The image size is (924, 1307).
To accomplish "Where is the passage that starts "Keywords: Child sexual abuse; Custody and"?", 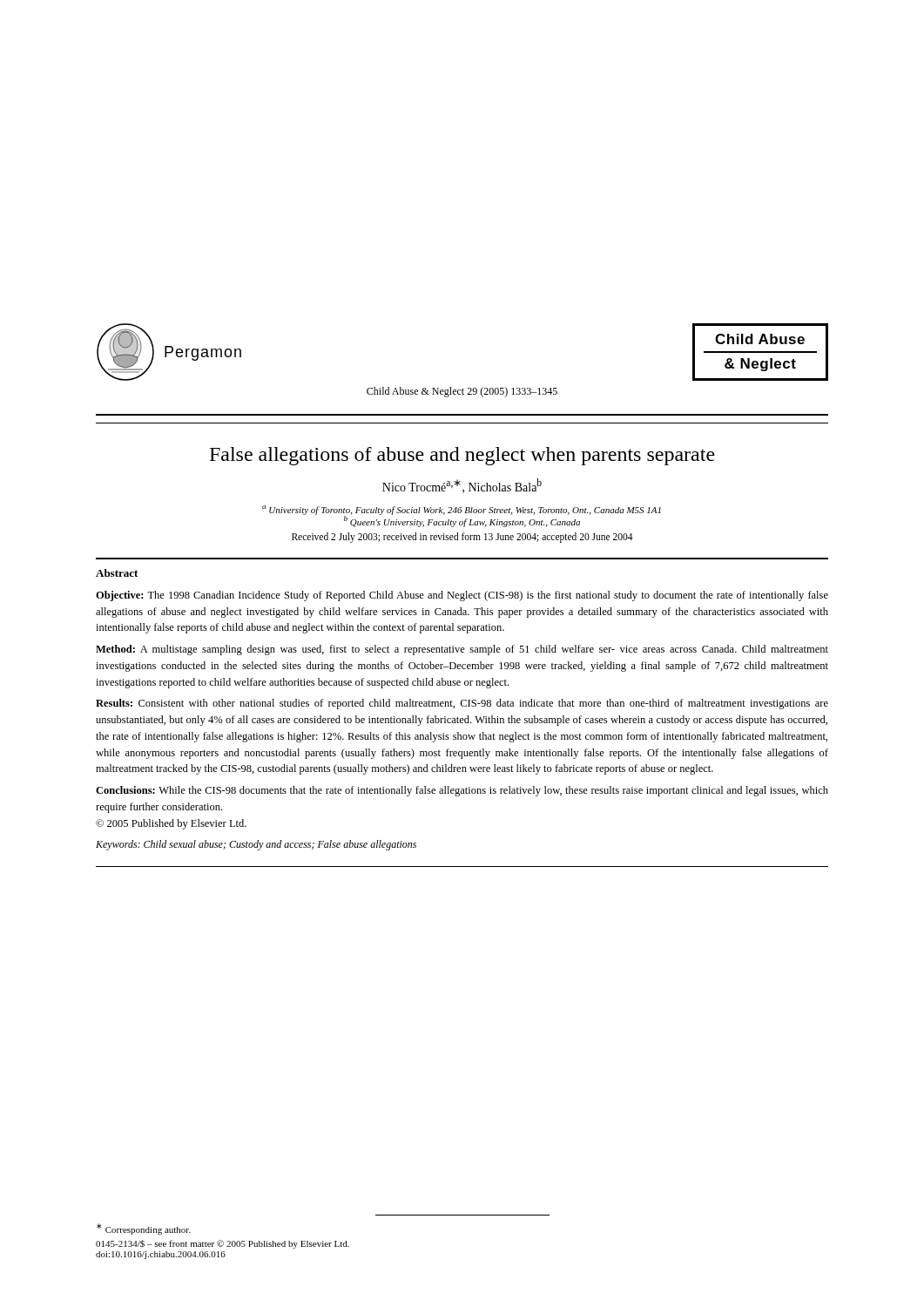I will click(256, 845).
